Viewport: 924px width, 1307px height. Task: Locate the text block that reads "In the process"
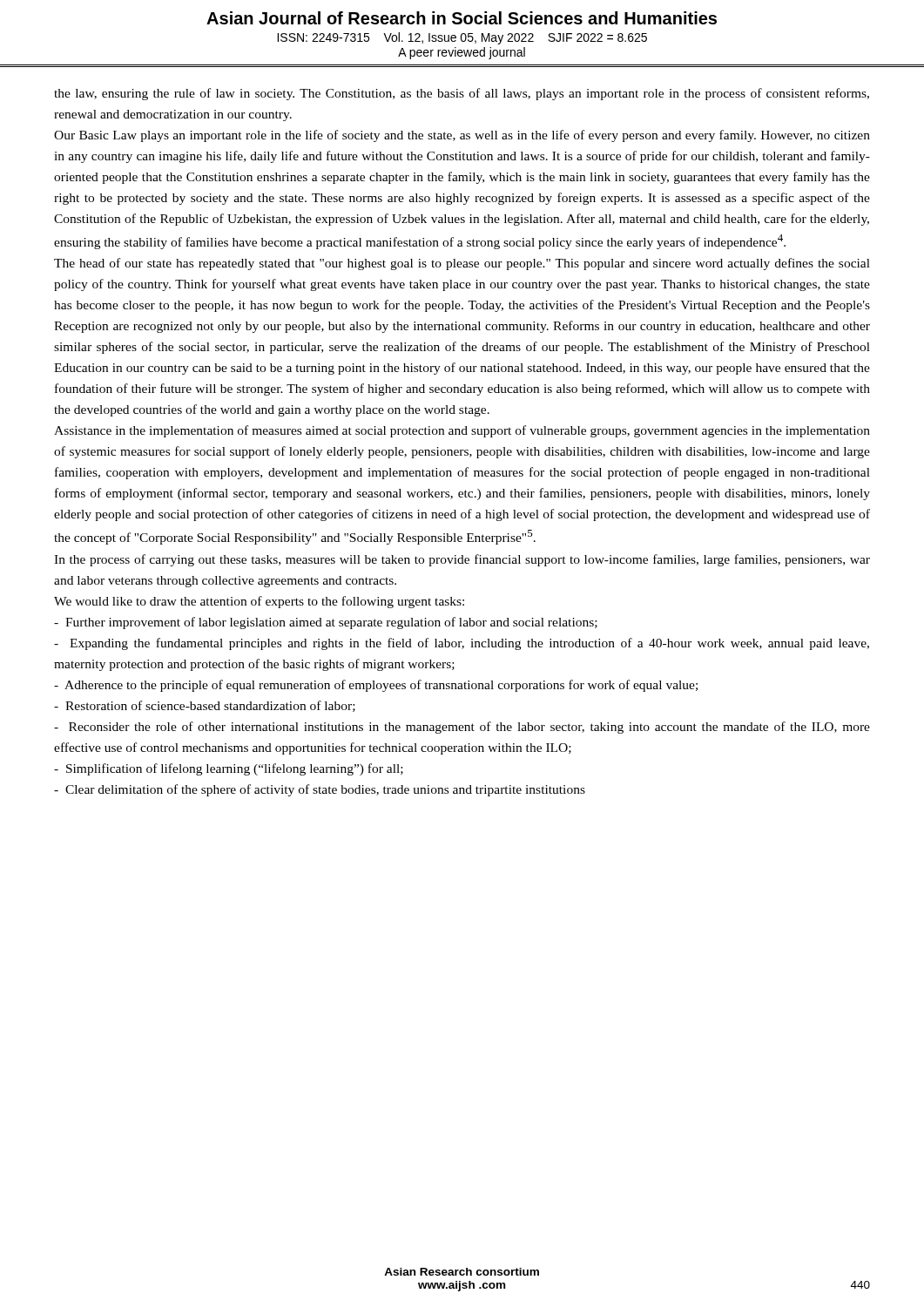pos(462,569)
